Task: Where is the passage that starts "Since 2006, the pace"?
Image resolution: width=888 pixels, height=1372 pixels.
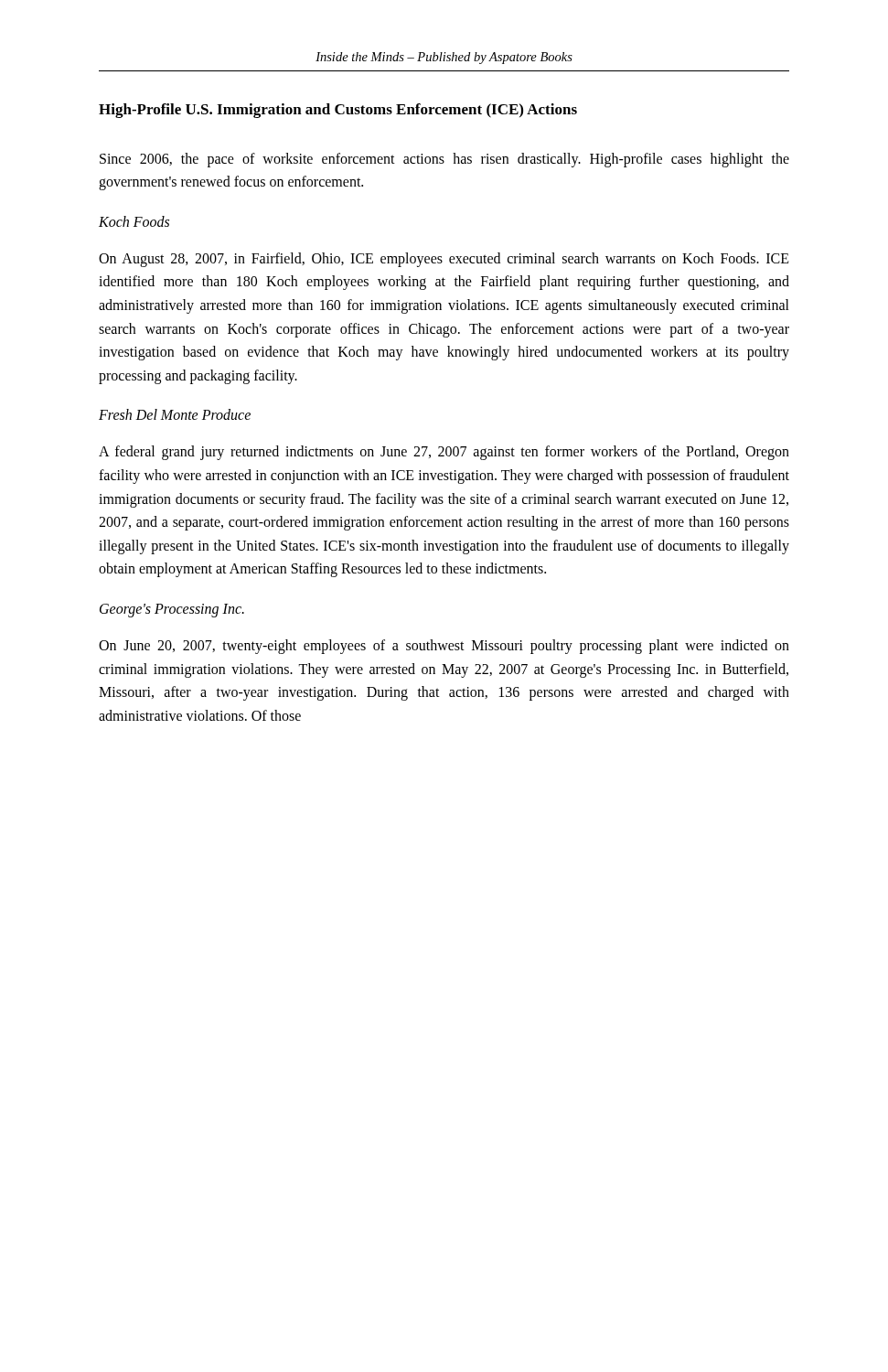Action: [444, 170]
